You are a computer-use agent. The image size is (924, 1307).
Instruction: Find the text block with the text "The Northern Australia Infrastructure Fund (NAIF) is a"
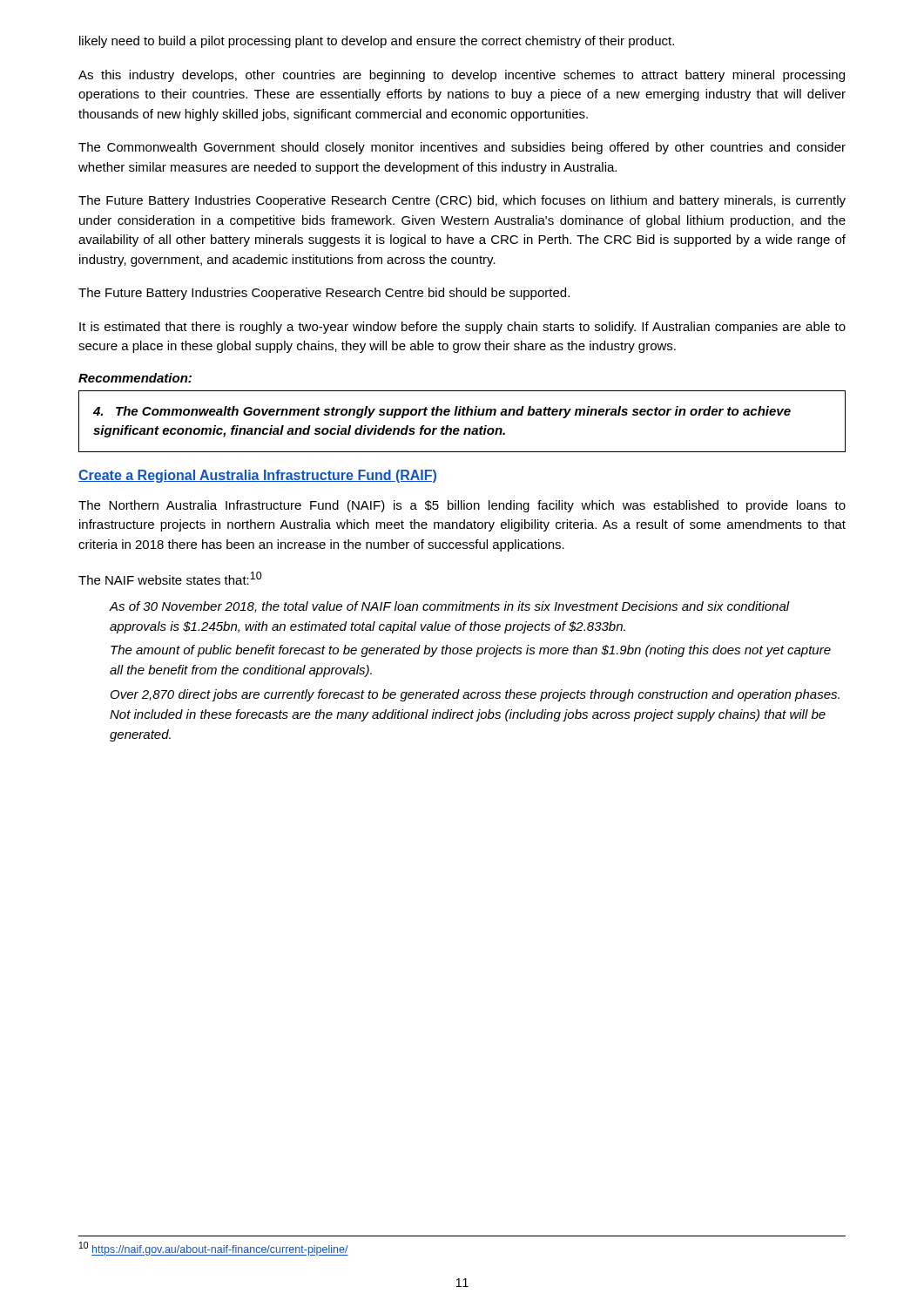click(462, 524)
